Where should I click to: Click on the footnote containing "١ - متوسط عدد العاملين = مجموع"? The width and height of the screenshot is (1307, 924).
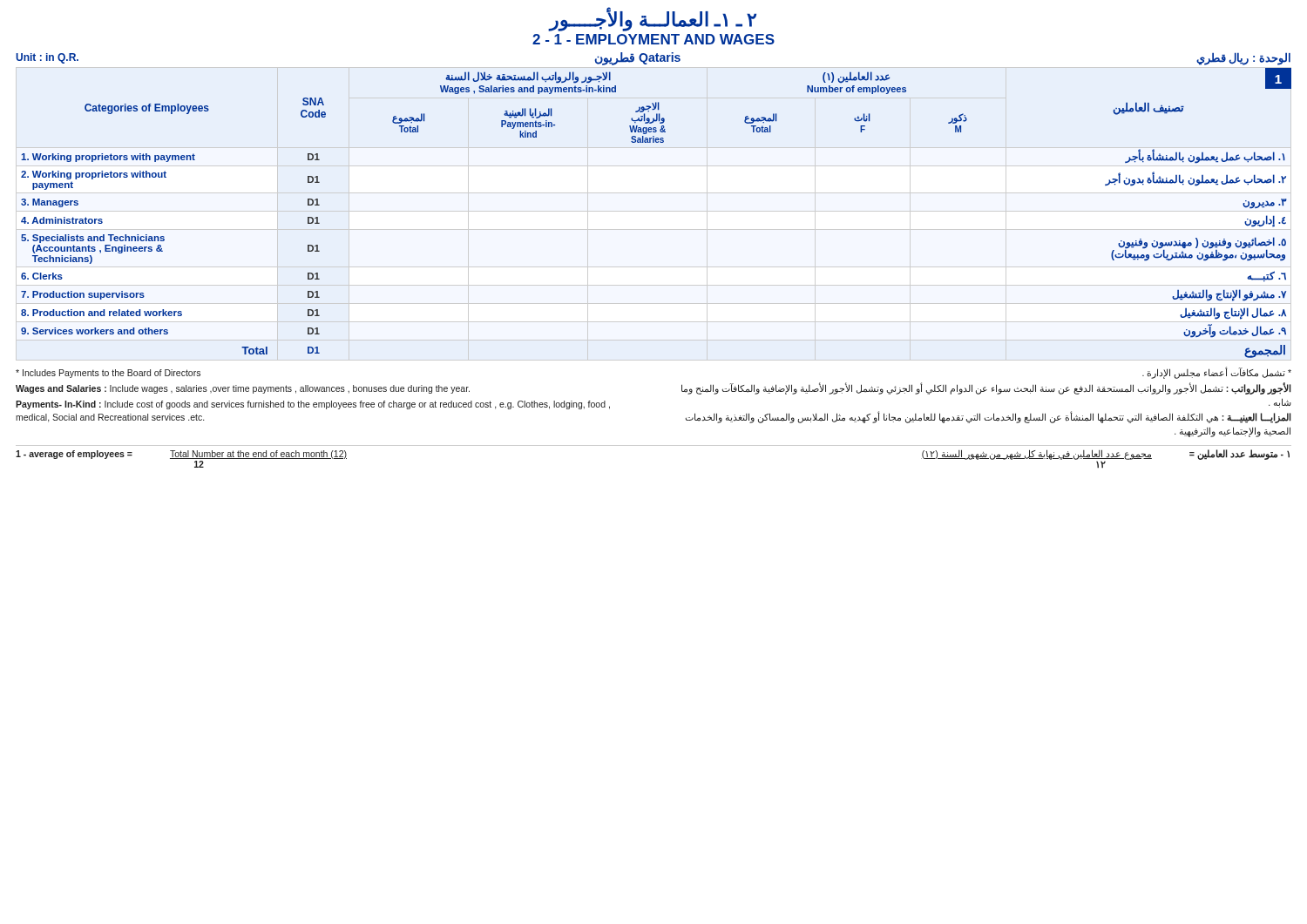[x=1089, y=459]
